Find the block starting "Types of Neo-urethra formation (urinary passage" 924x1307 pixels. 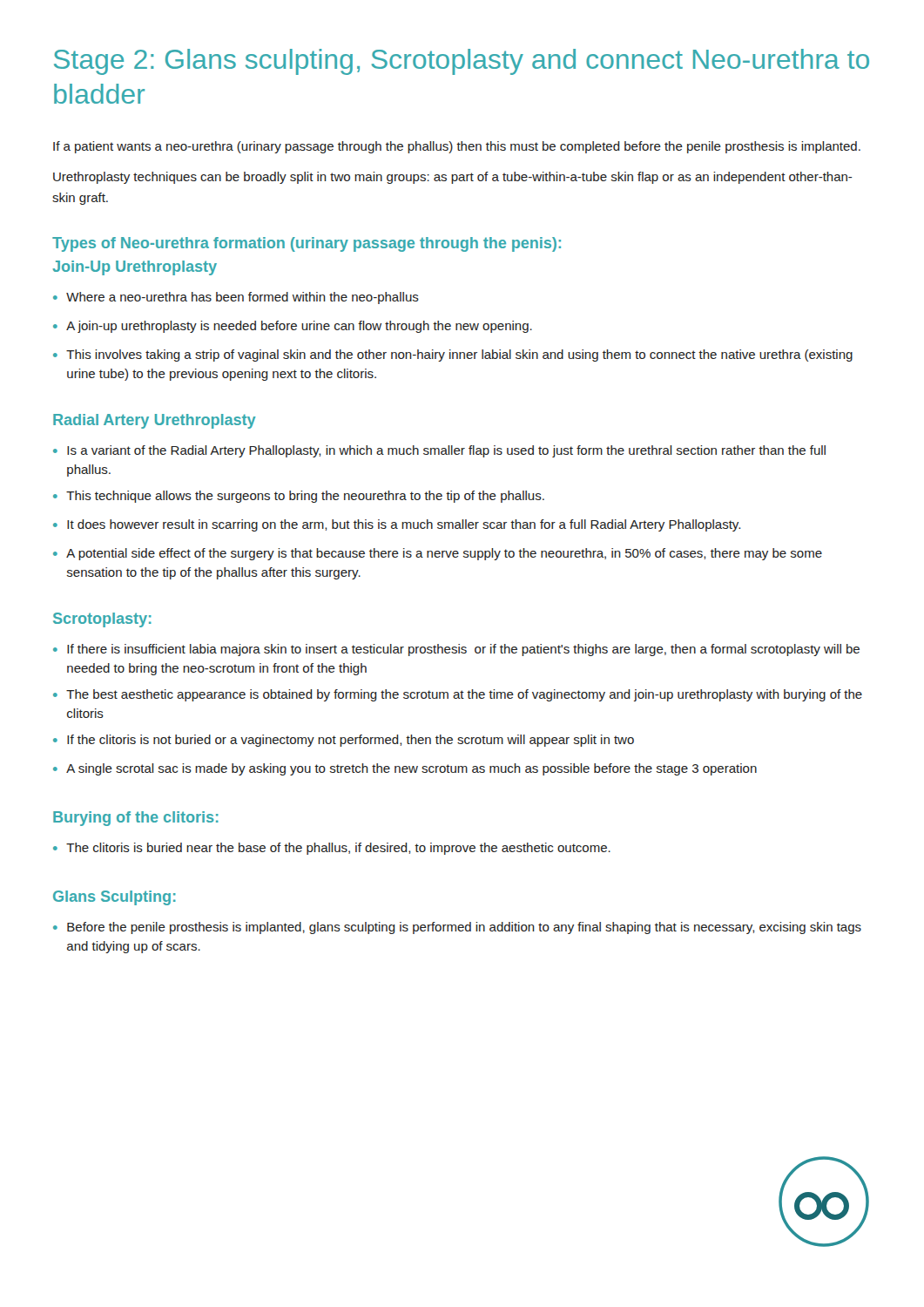[x=307, y=255]
